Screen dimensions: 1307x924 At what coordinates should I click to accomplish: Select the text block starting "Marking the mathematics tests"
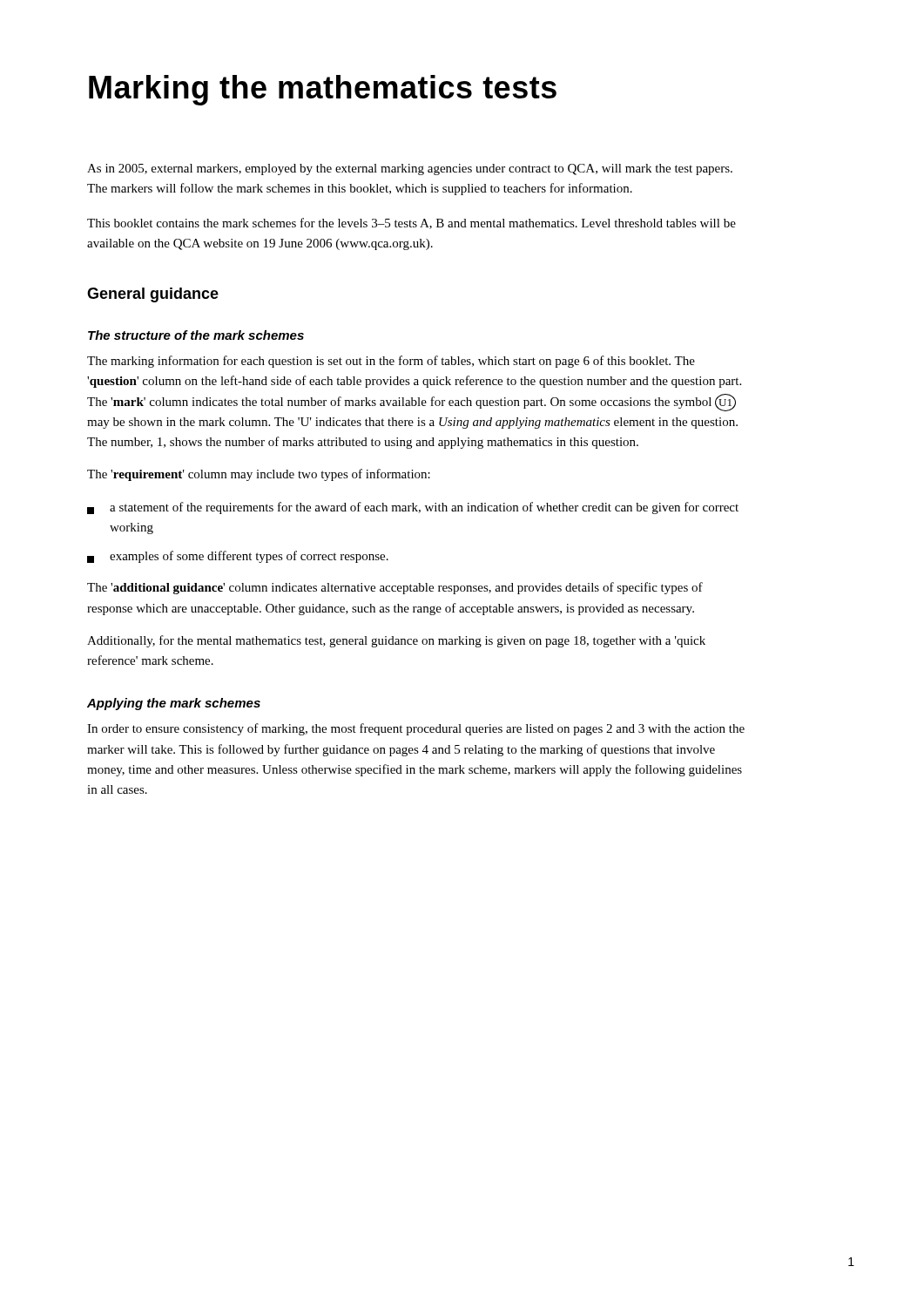(x=418, y=88)
